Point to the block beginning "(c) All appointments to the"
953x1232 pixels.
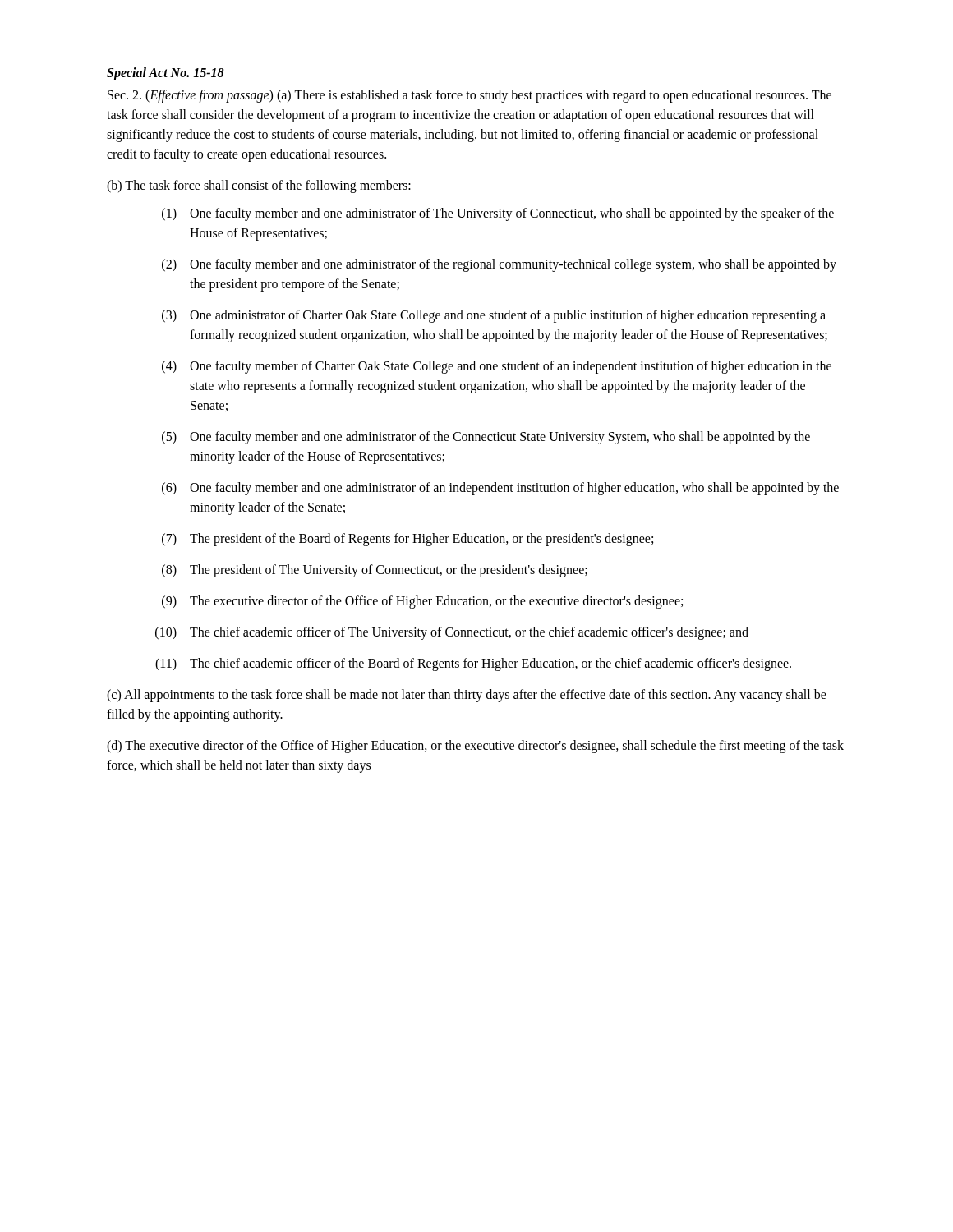(x=467, y=704)
